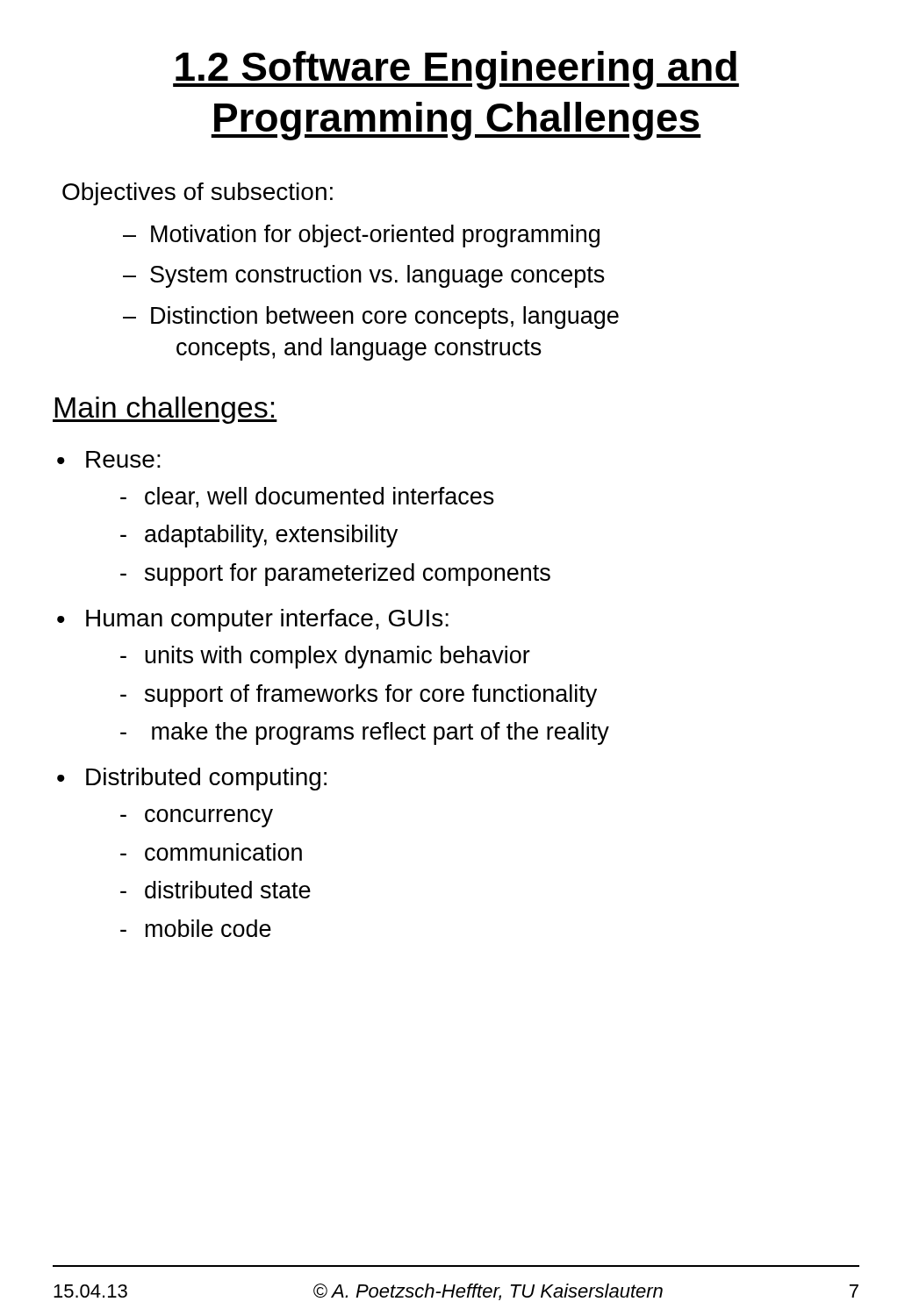Point to the passage starting "mobile code"

pyautogui.click(x=208, y=929)
